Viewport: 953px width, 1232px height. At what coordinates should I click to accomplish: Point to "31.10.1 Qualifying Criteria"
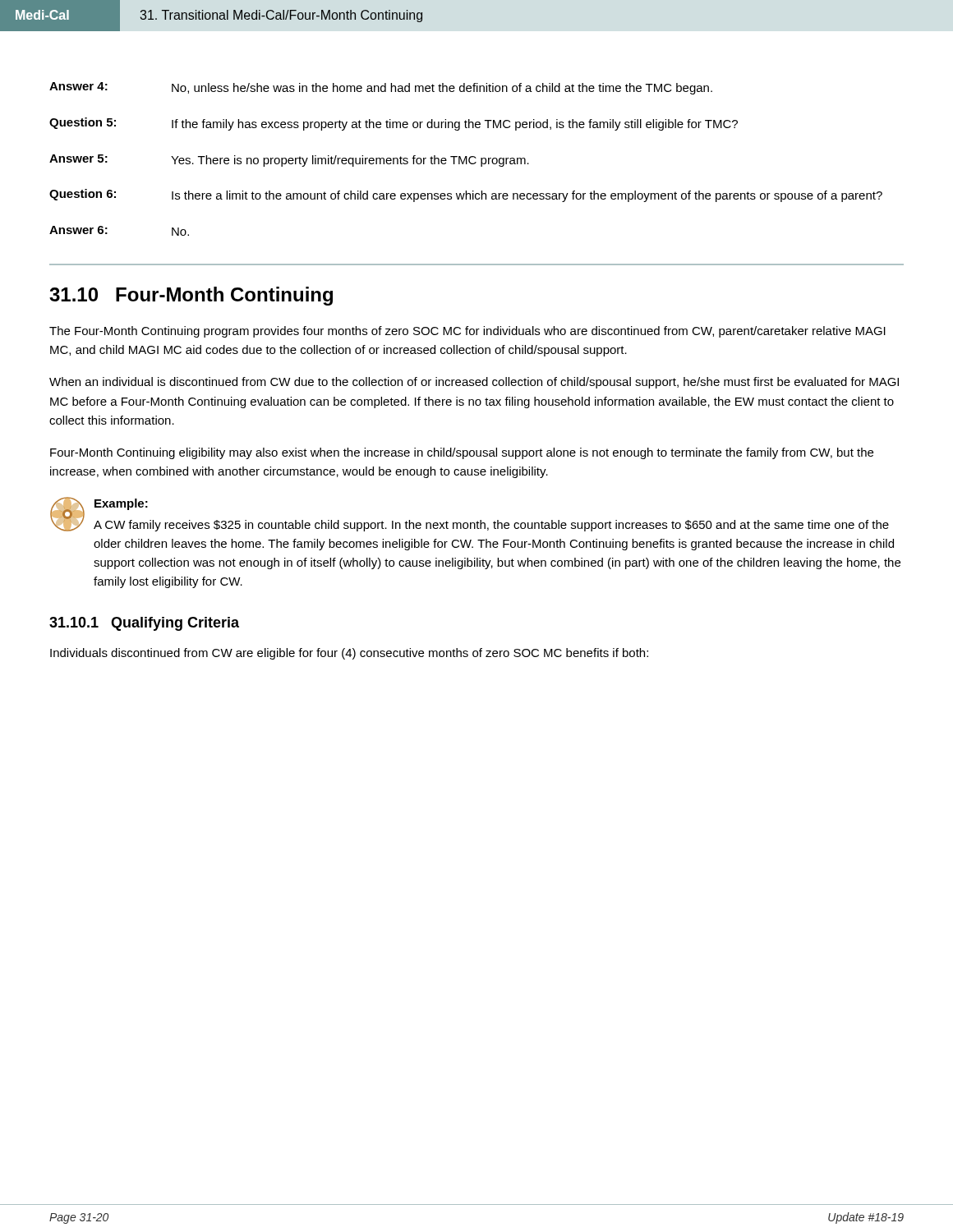click(144, 624)
